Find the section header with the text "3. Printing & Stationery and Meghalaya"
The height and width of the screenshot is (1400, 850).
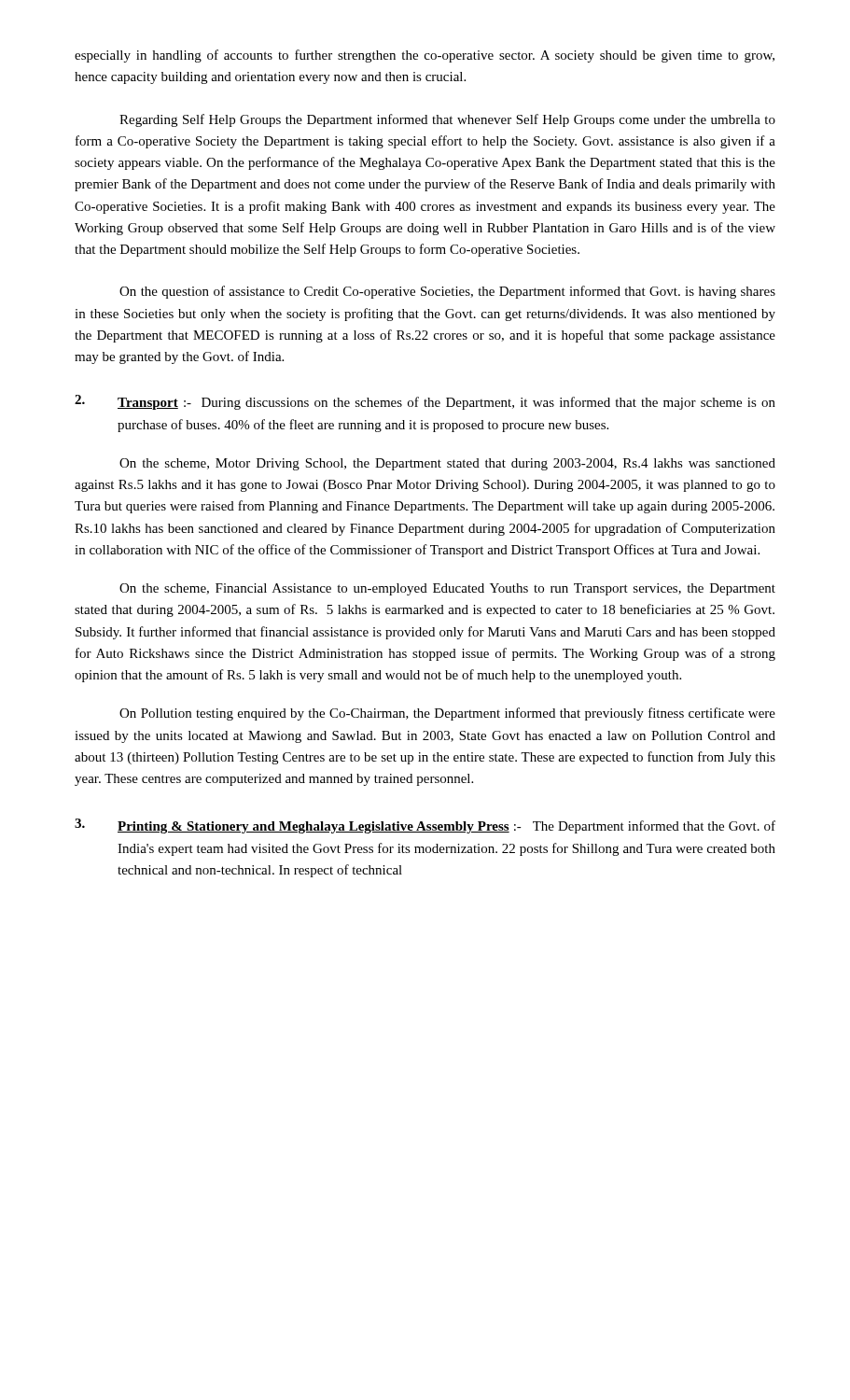(425, 848)
